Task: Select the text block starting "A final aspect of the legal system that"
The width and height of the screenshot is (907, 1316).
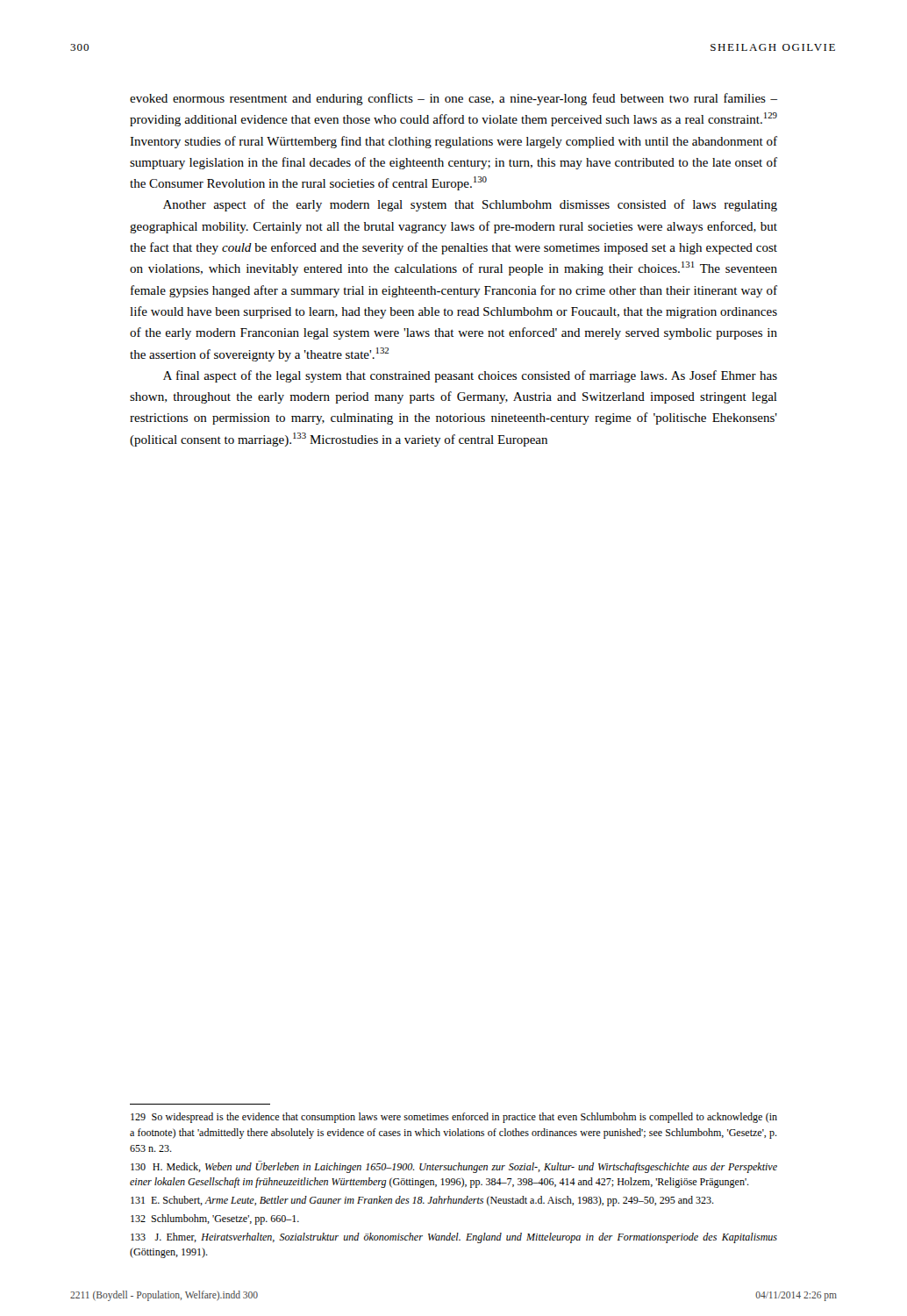Action: click(x=454, y=407)
